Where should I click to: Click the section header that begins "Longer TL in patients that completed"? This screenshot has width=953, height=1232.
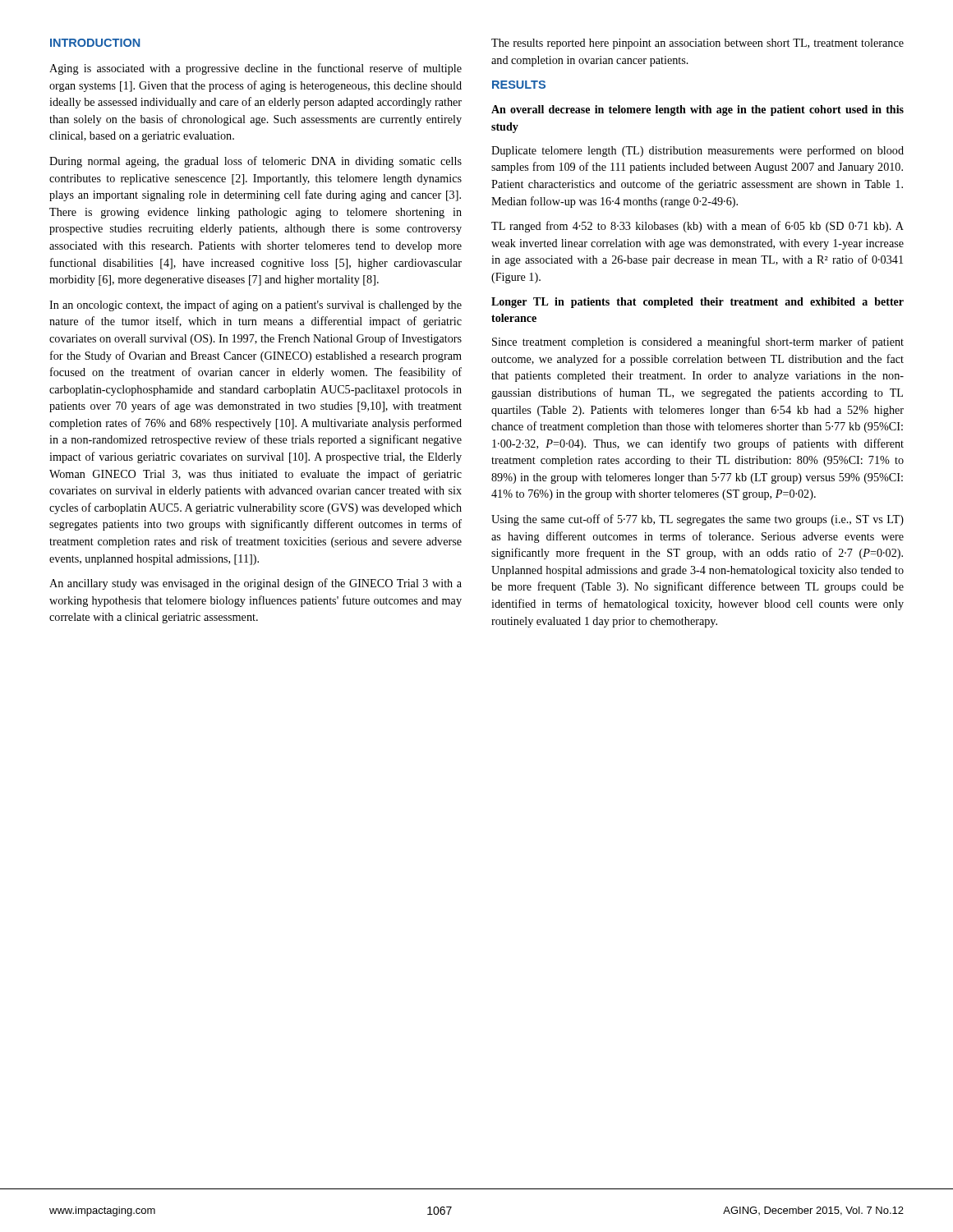(x=698, y=310)
